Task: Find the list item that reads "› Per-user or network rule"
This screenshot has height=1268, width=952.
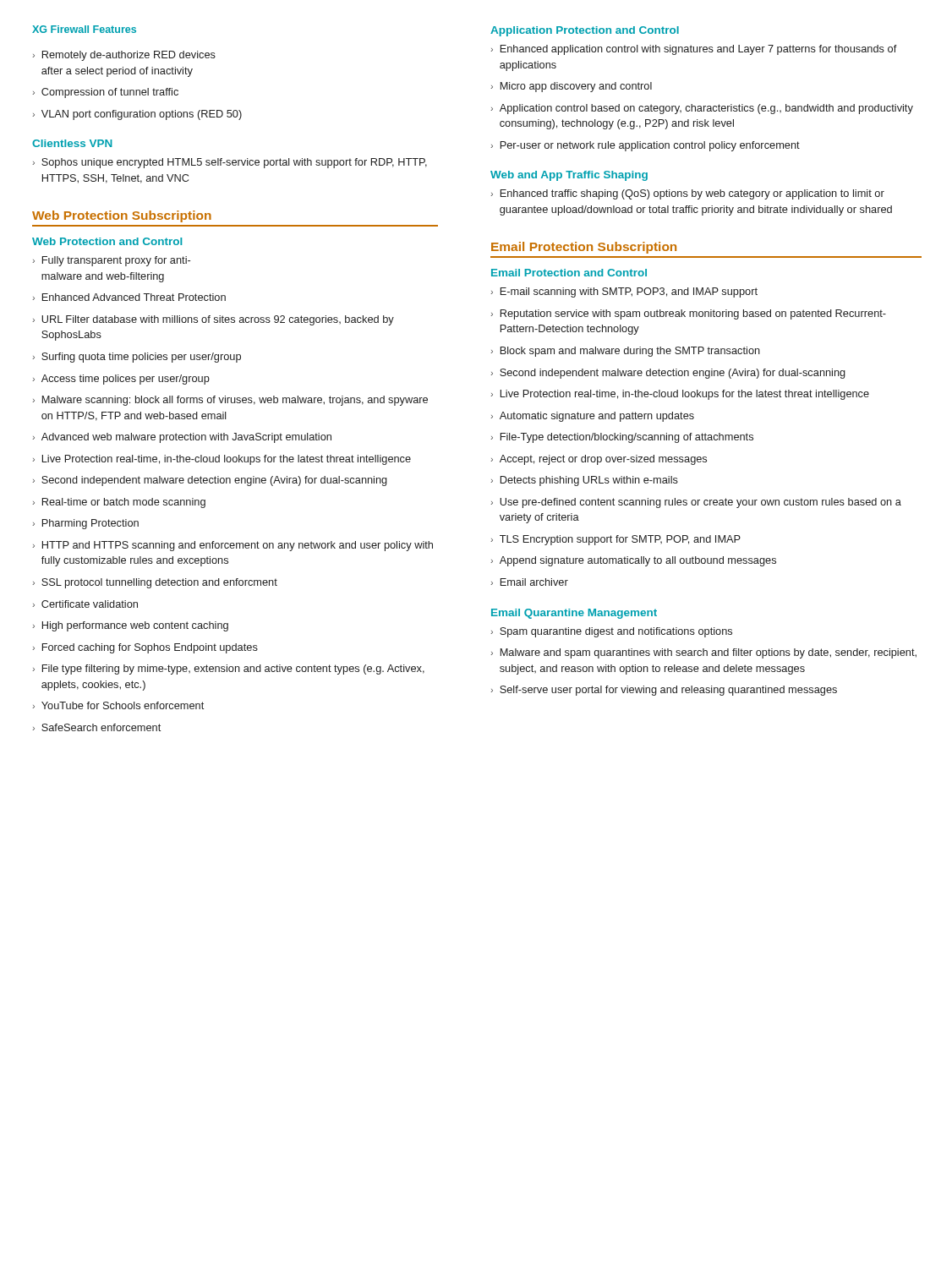Action: 706,145
